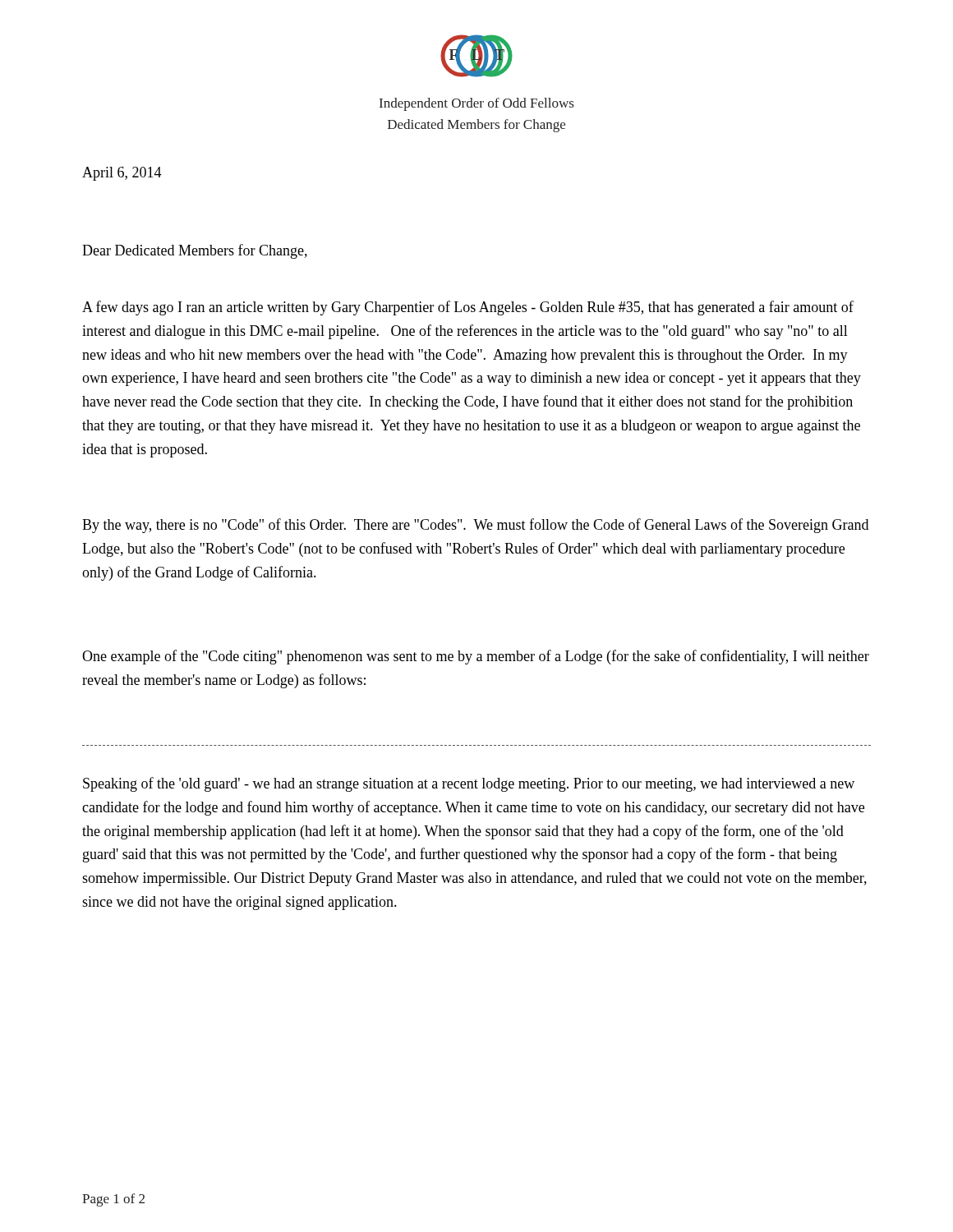
Task: Find the text block that reads "A few days ago I ran"
Action: [x=471, y=378]
